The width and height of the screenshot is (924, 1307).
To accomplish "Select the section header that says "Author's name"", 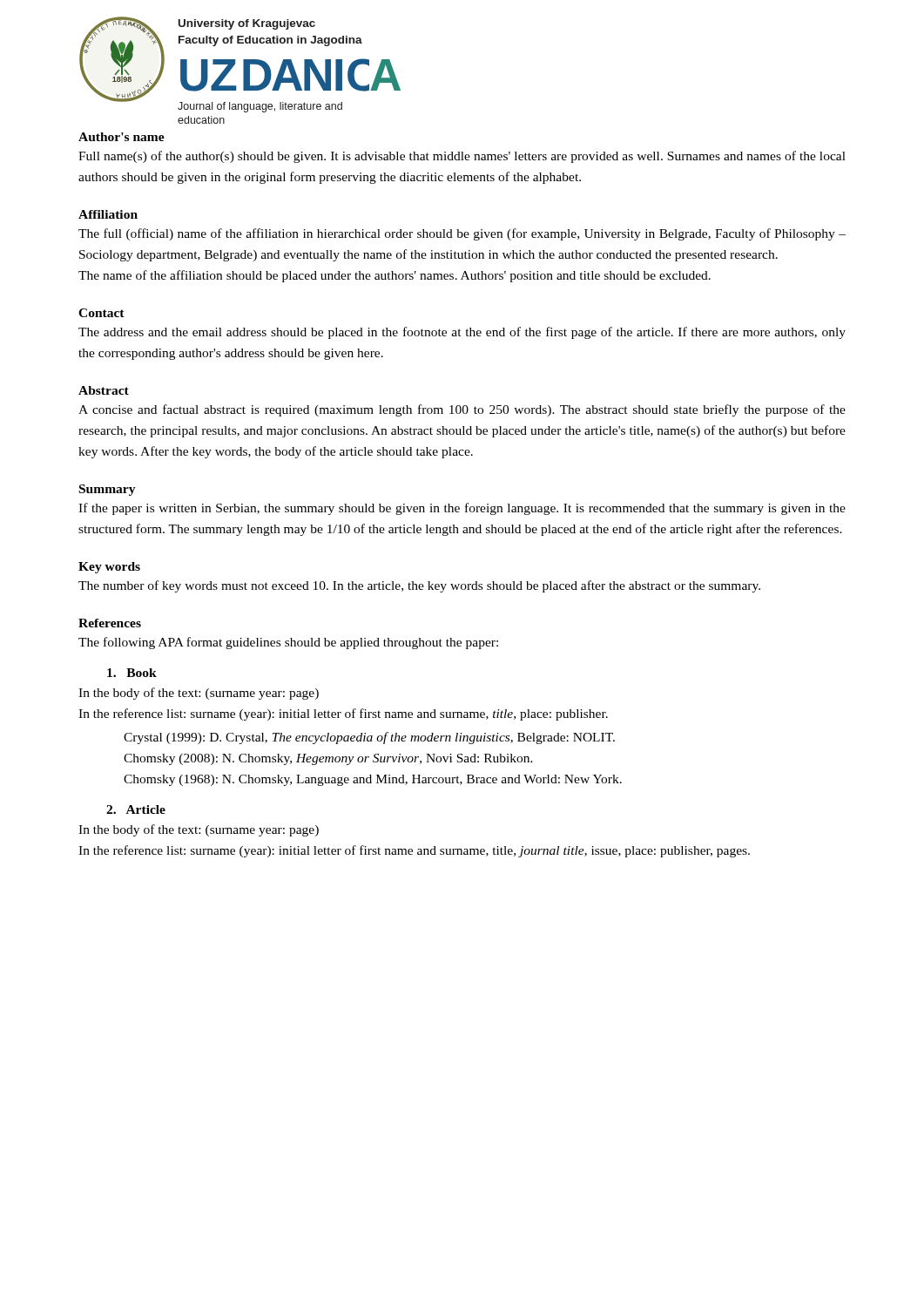I will tap(121, 136).
